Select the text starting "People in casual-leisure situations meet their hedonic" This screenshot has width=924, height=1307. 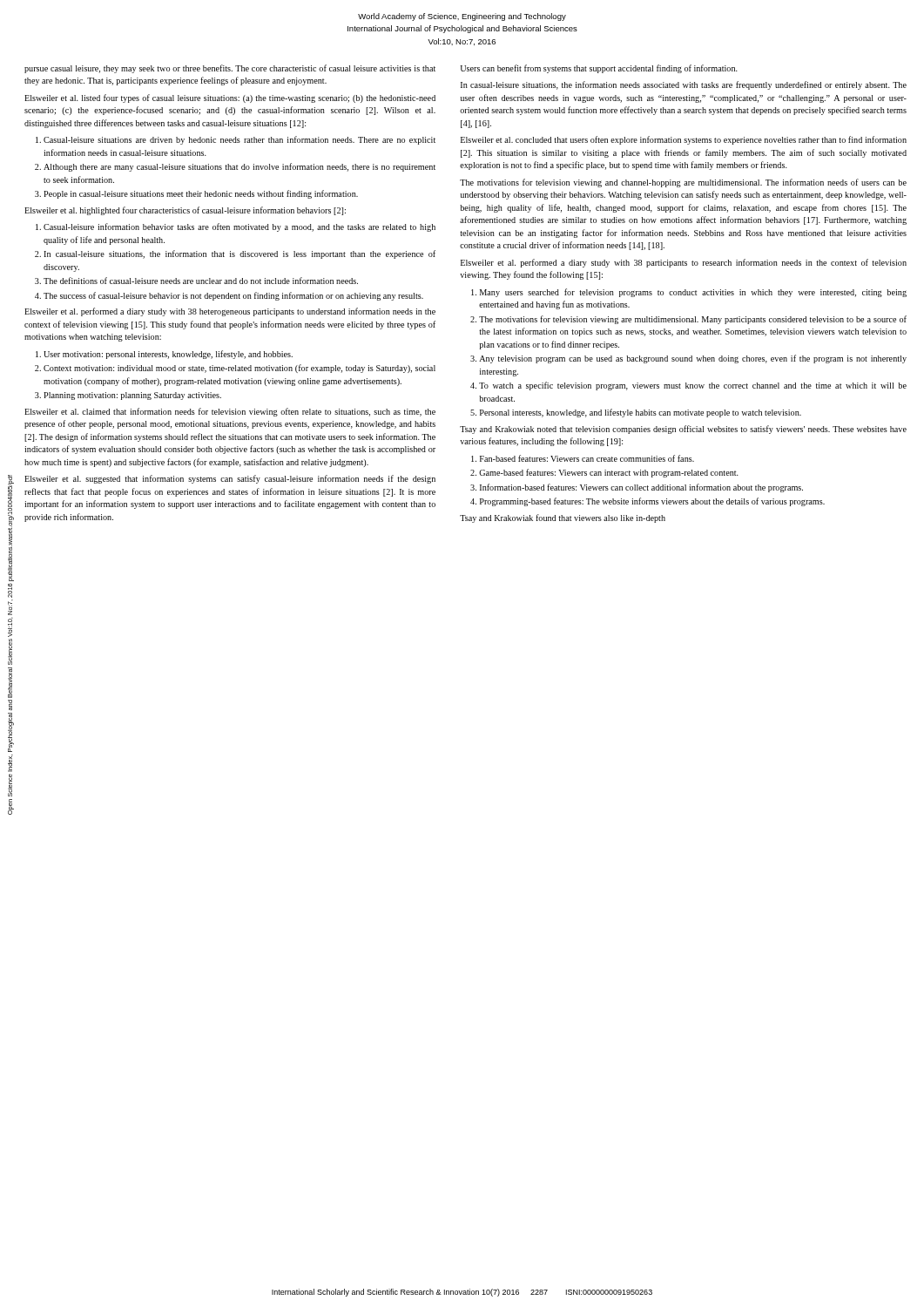click(201, 194)
